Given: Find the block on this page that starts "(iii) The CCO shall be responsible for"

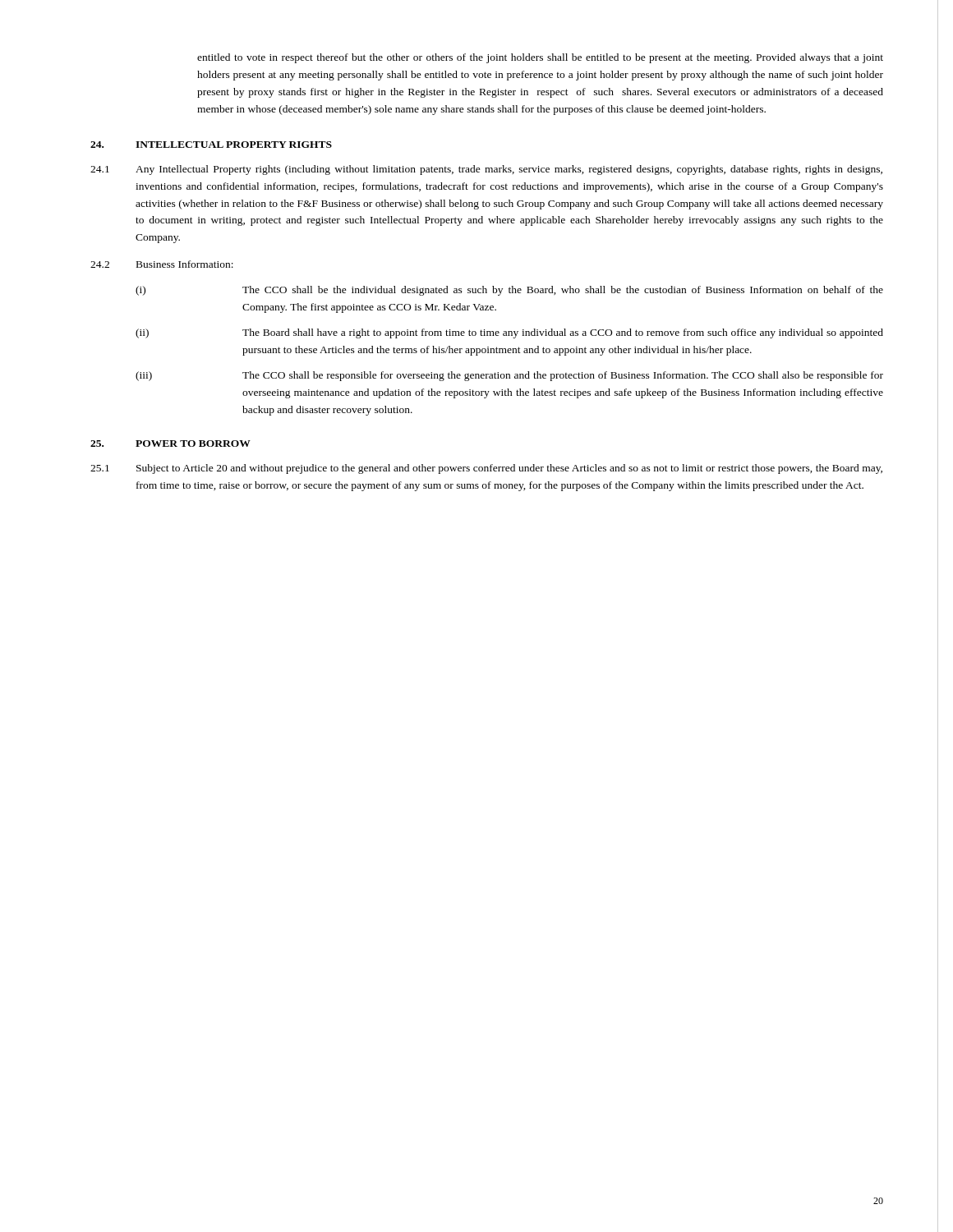Looking at the screenshot, I should tap(509, 393).
